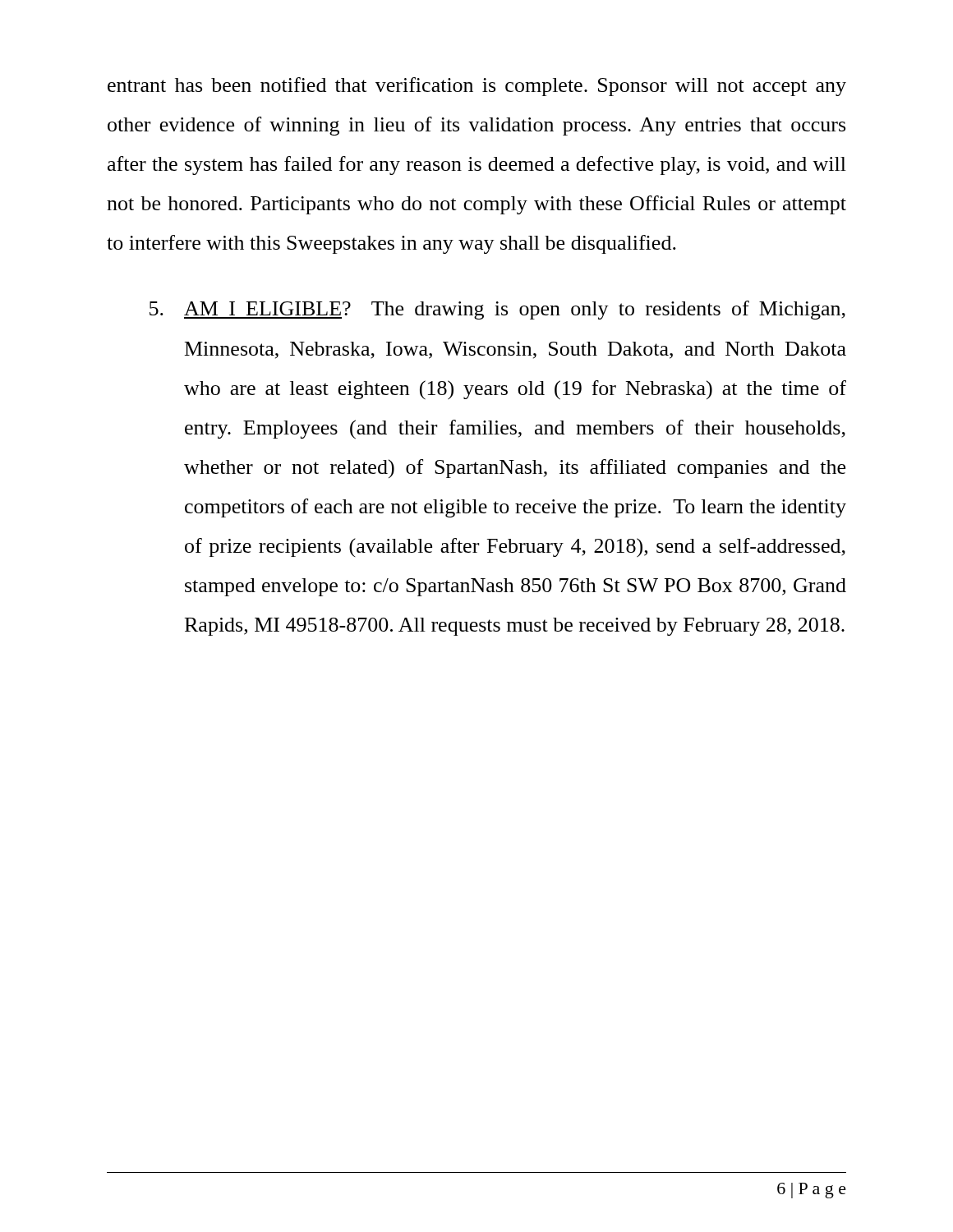Click on the block starting "AM I ELIGIBLE?"
Image resolution: width=953 pixels, height=1232 pixels.
tap(476, 467)
